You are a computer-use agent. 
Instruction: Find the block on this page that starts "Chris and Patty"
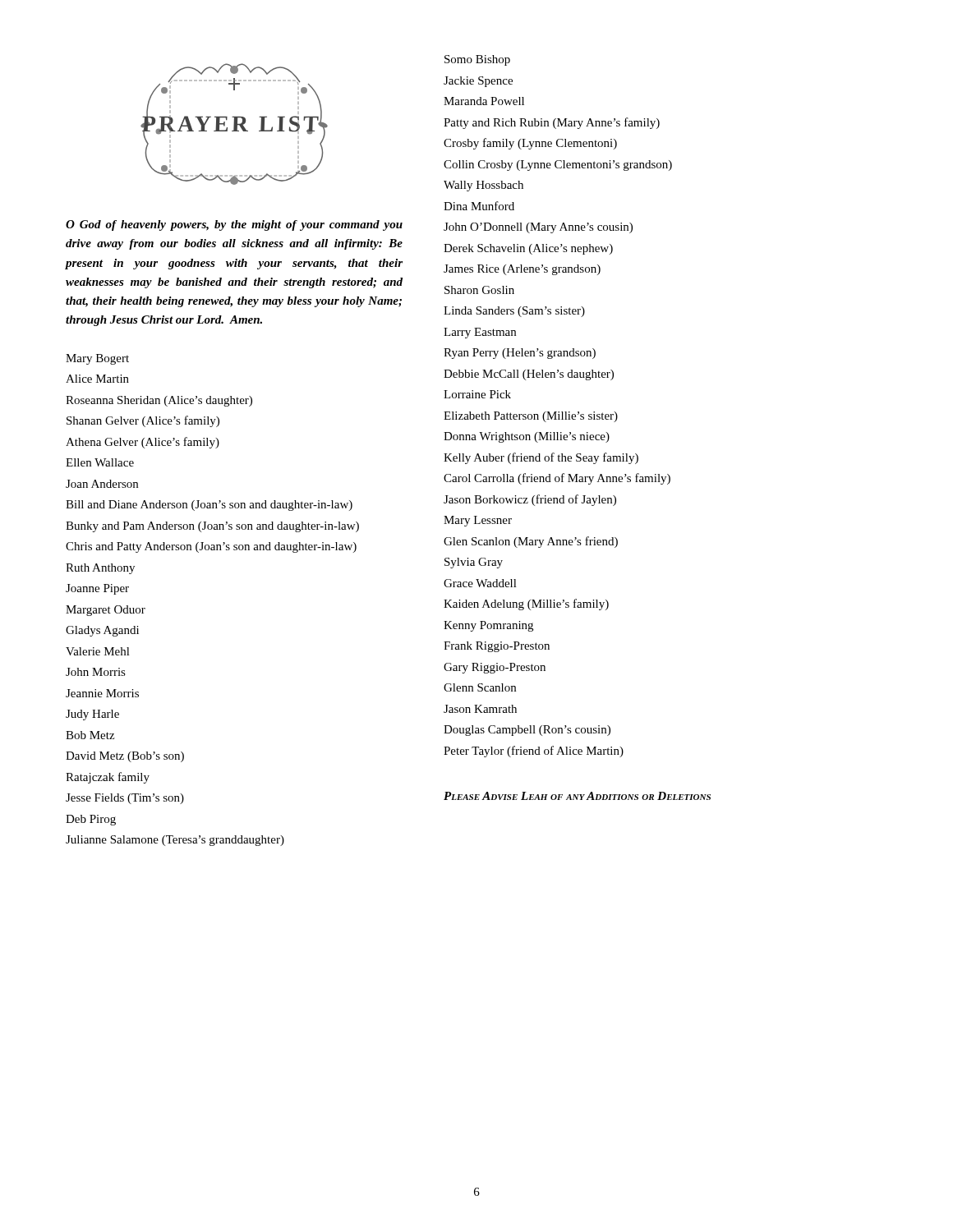(x=211, y=546)
